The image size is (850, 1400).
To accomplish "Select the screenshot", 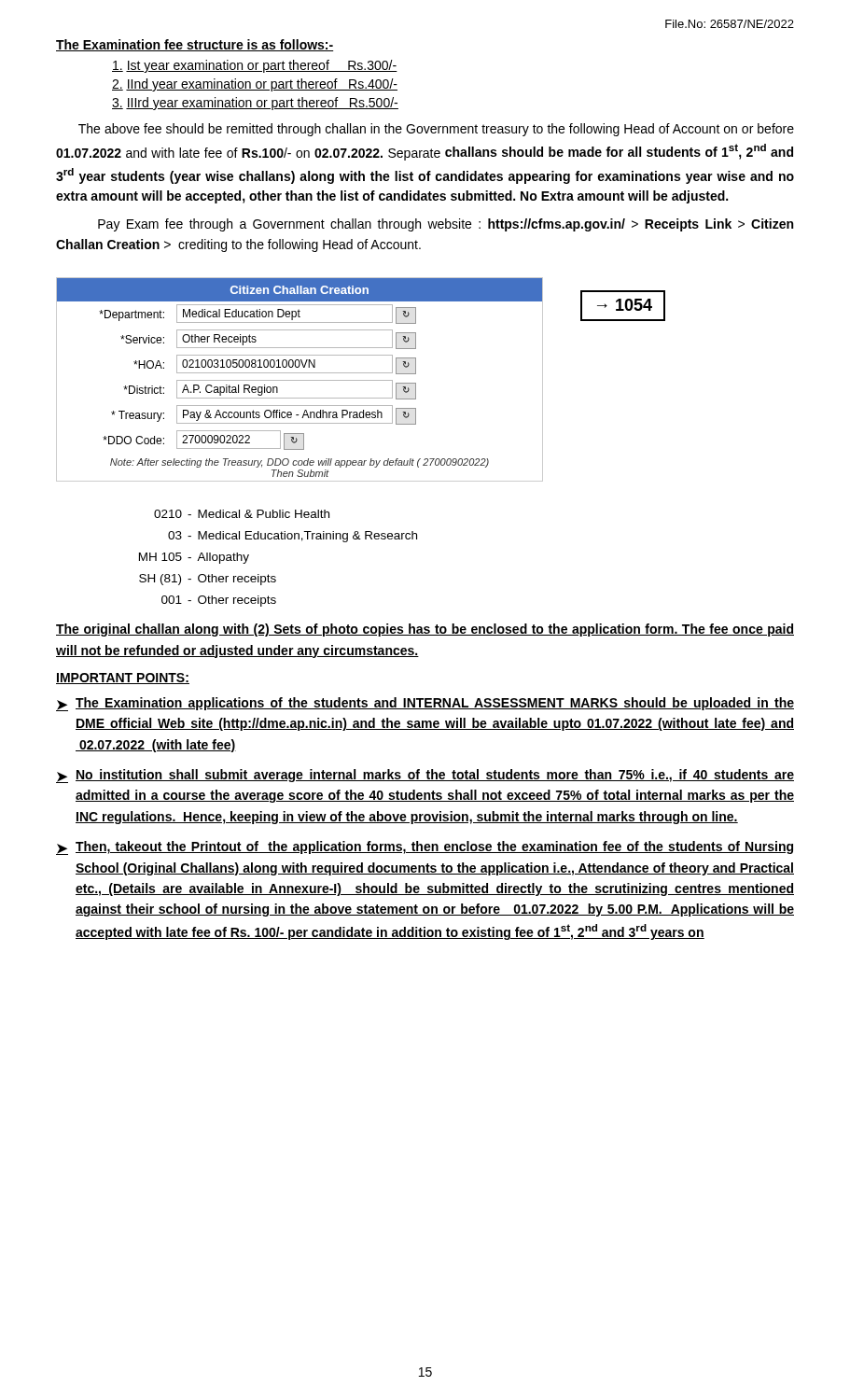I will [x=425, y=380].
